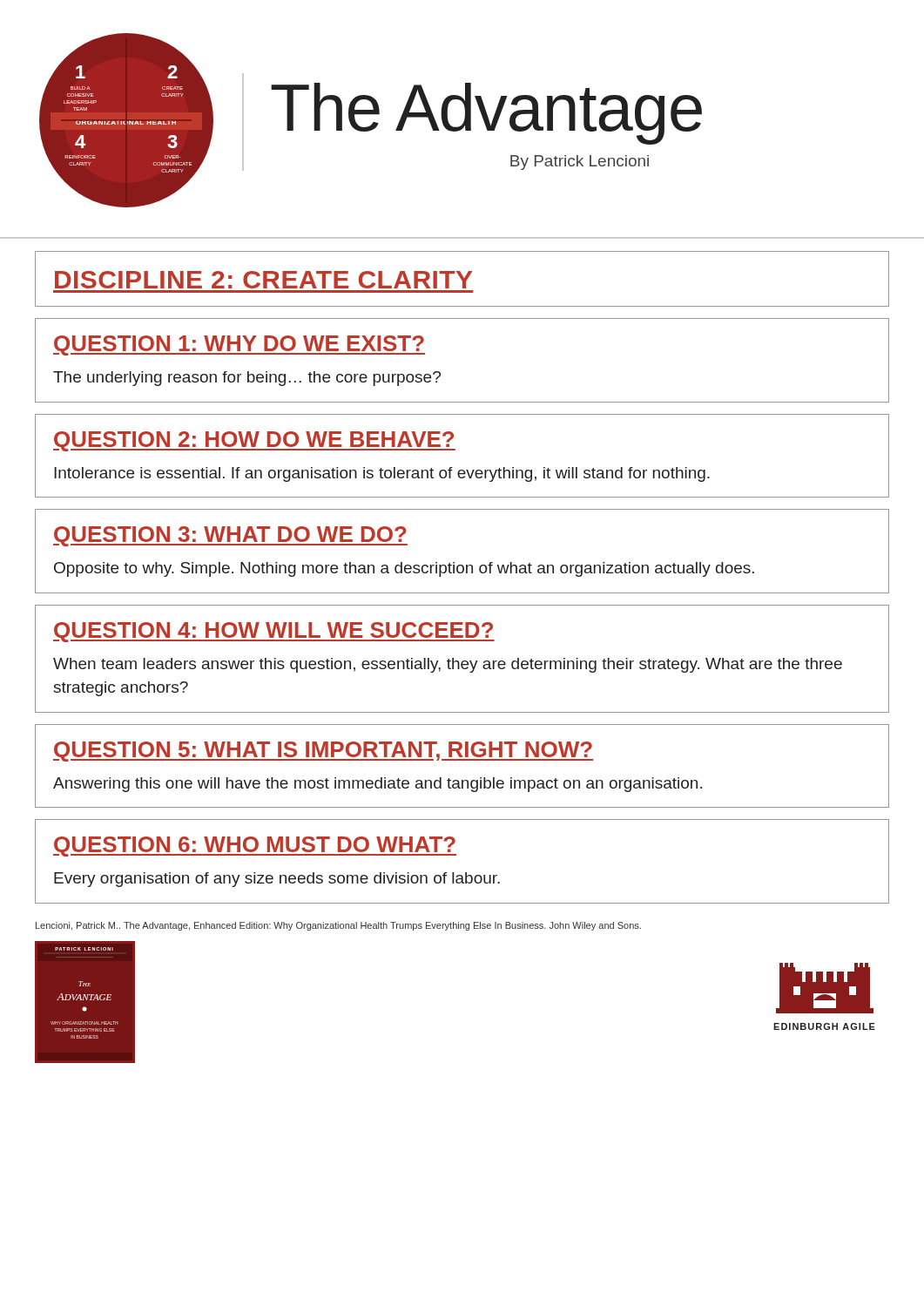The image size is (924, 1307).
Task: Locate the infographic
Action: click(x=126, y=122)
